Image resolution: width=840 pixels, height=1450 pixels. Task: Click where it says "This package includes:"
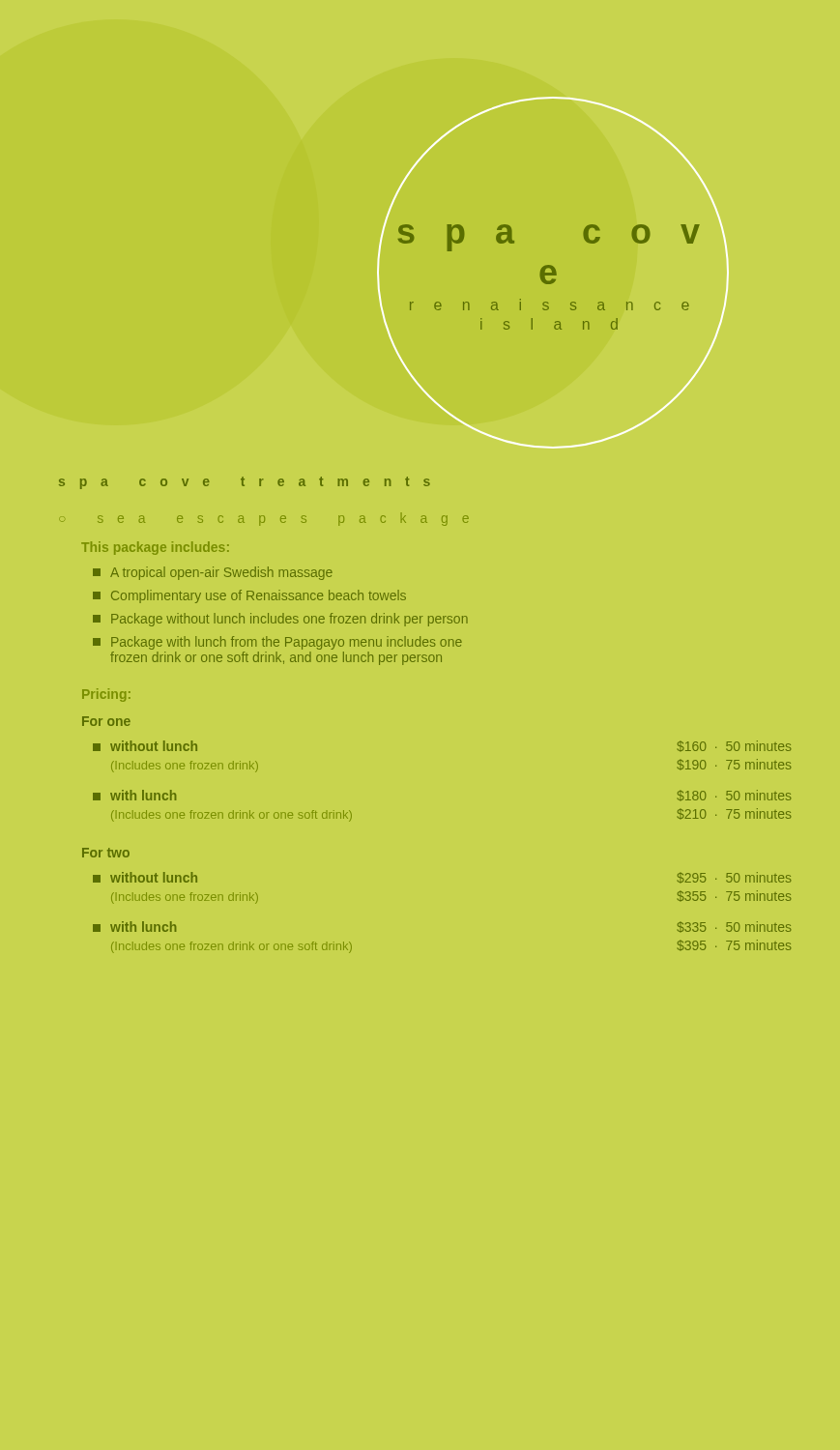pyautogui.click(x=156, y=547)
